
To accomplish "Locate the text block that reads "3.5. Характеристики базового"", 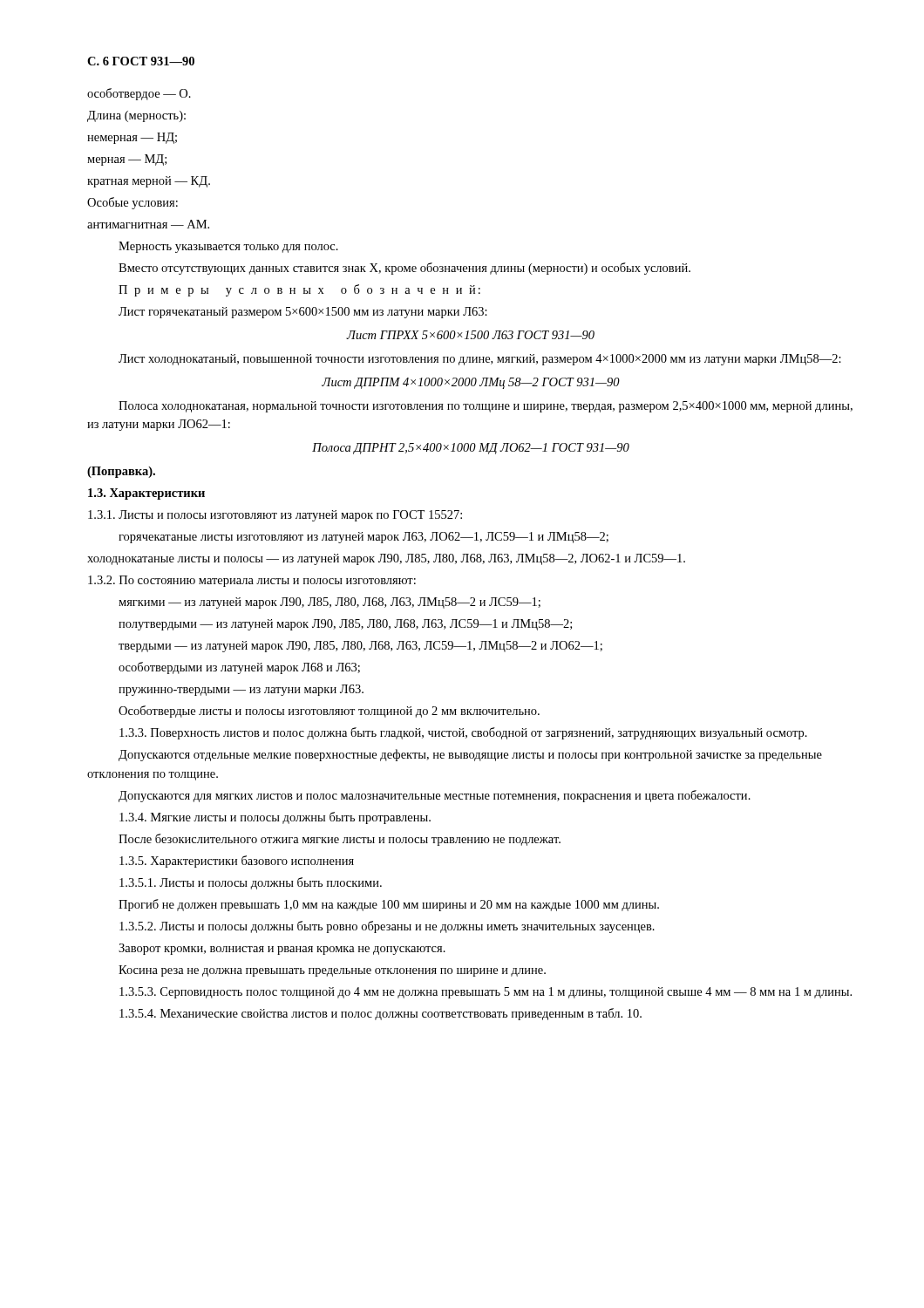I will 237,862.
